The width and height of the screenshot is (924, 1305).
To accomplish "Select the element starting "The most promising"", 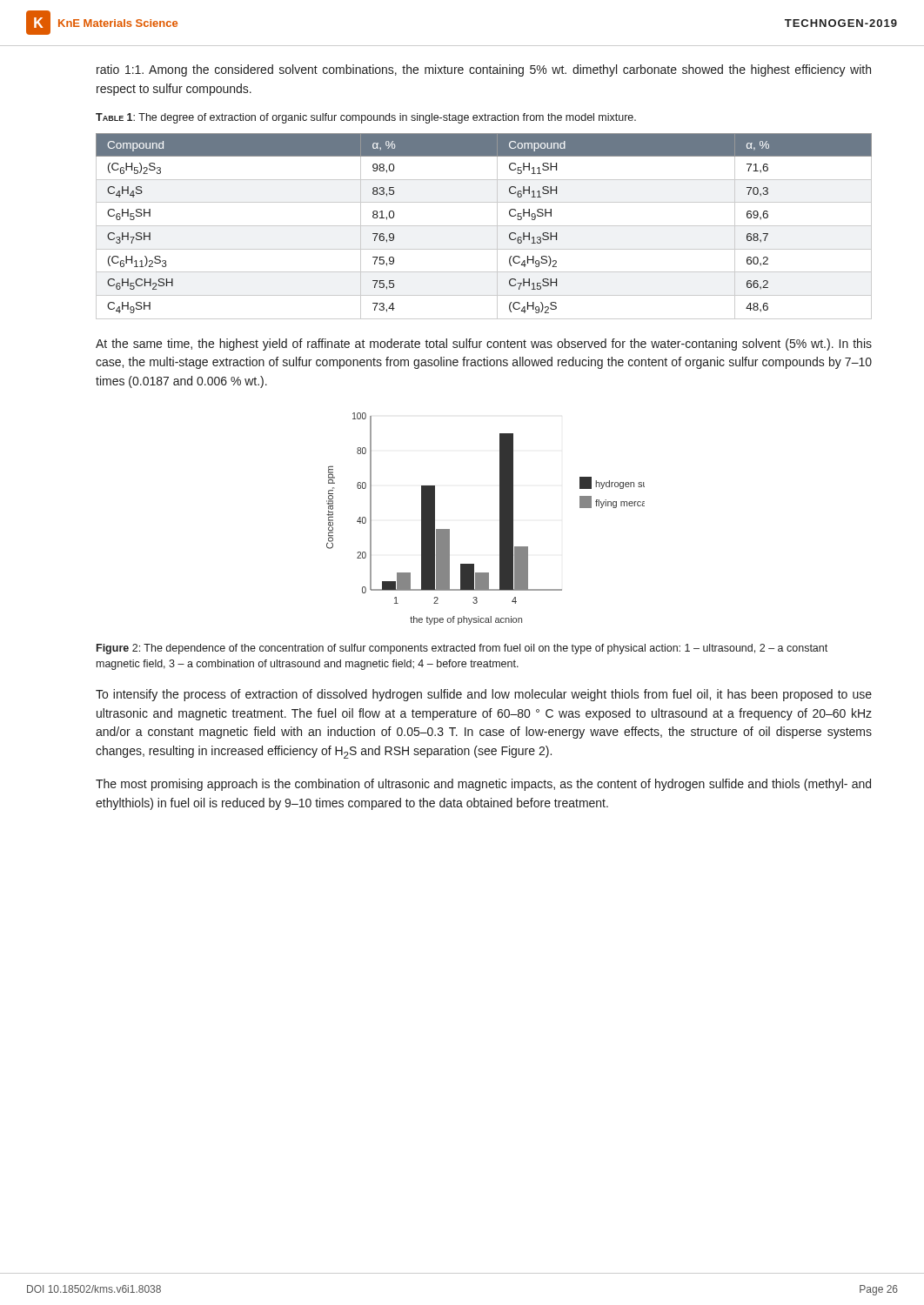I will (x=484, y=793).
